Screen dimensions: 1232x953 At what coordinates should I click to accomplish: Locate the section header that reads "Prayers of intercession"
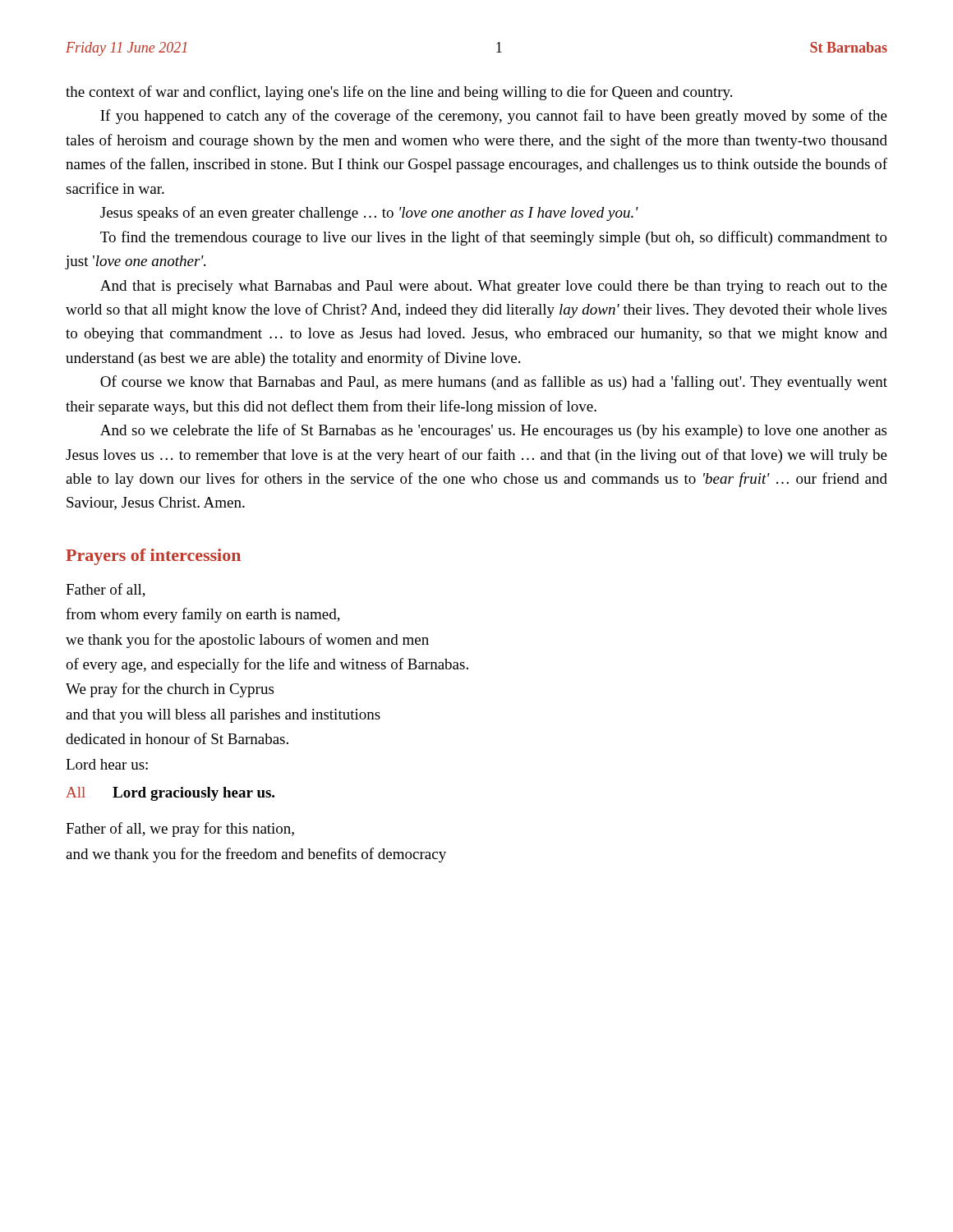(x=153, y=555)
